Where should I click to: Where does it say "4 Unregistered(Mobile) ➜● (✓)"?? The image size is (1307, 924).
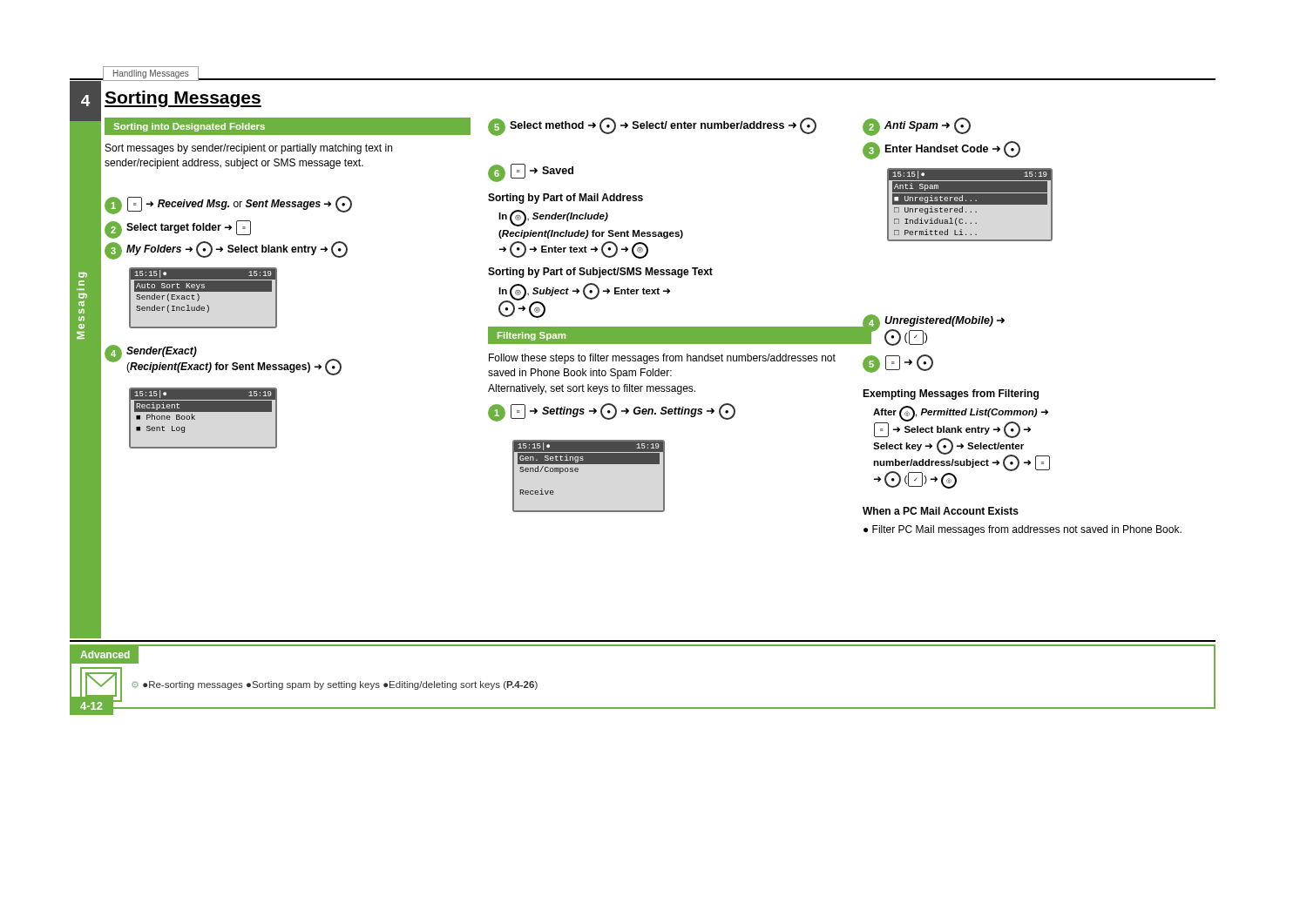934,329
